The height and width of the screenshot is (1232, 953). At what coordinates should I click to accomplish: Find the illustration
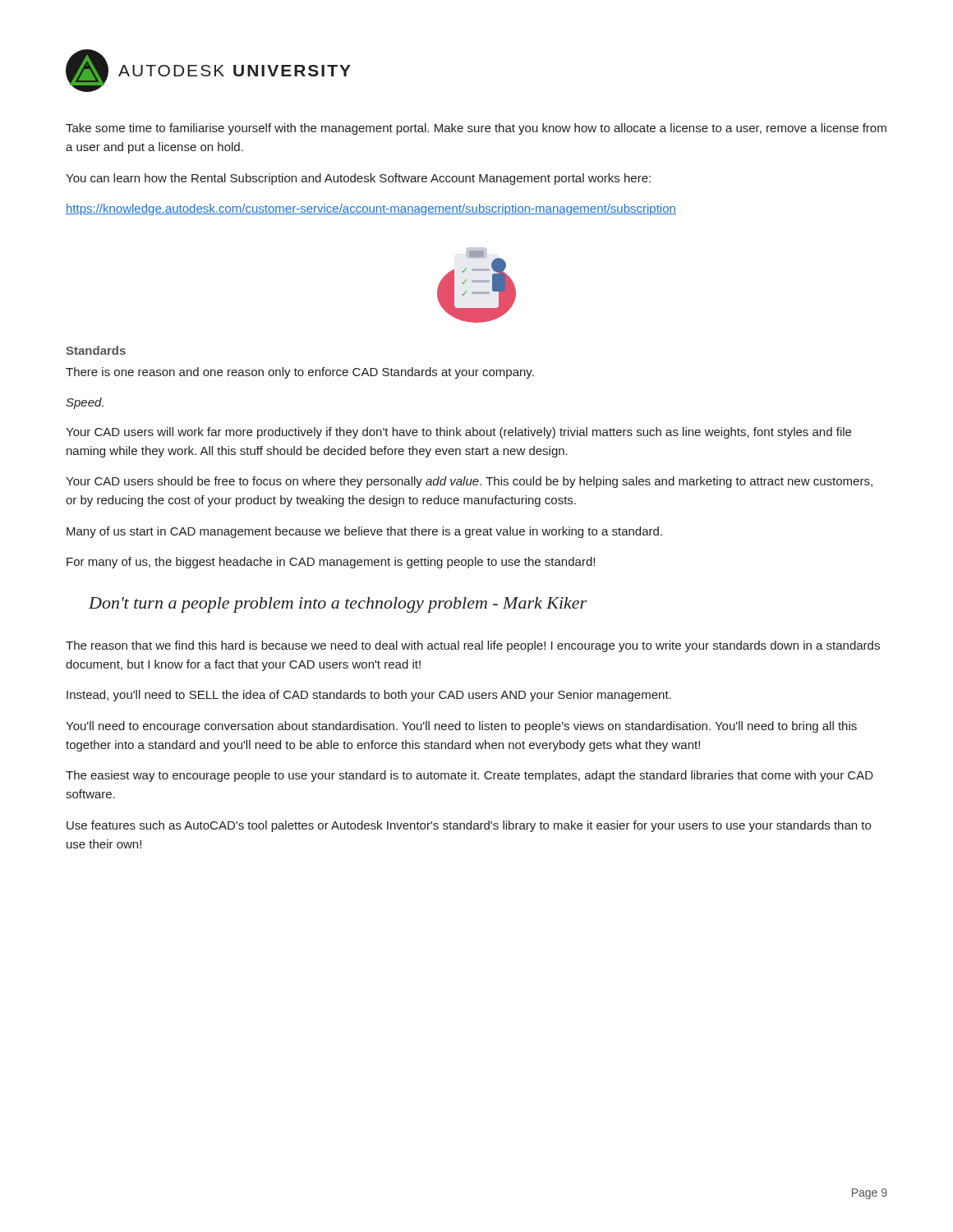pos(476,282)
